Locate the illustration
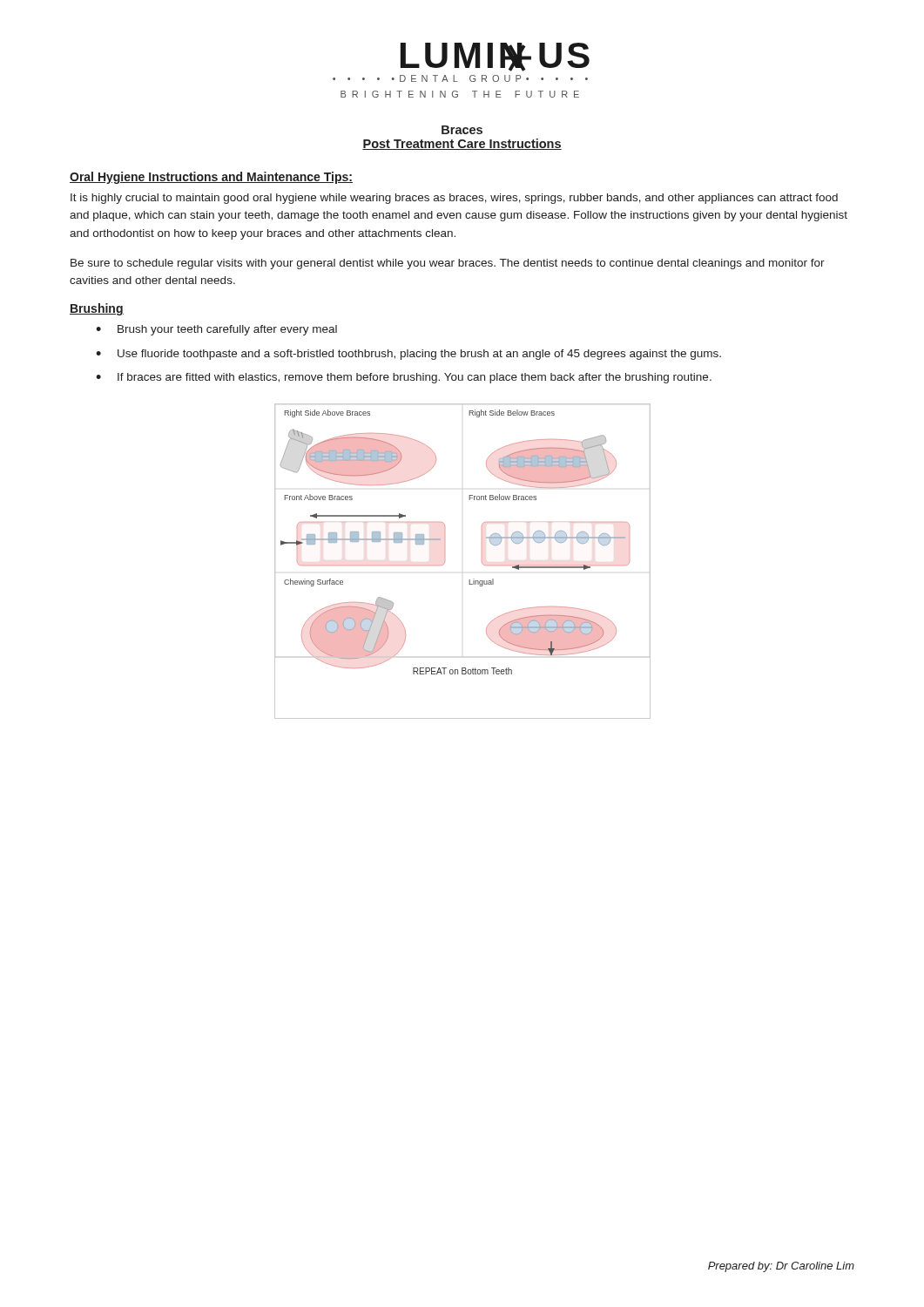The height and width of the screenshot is (1307, 924). (x=462, y=562)
